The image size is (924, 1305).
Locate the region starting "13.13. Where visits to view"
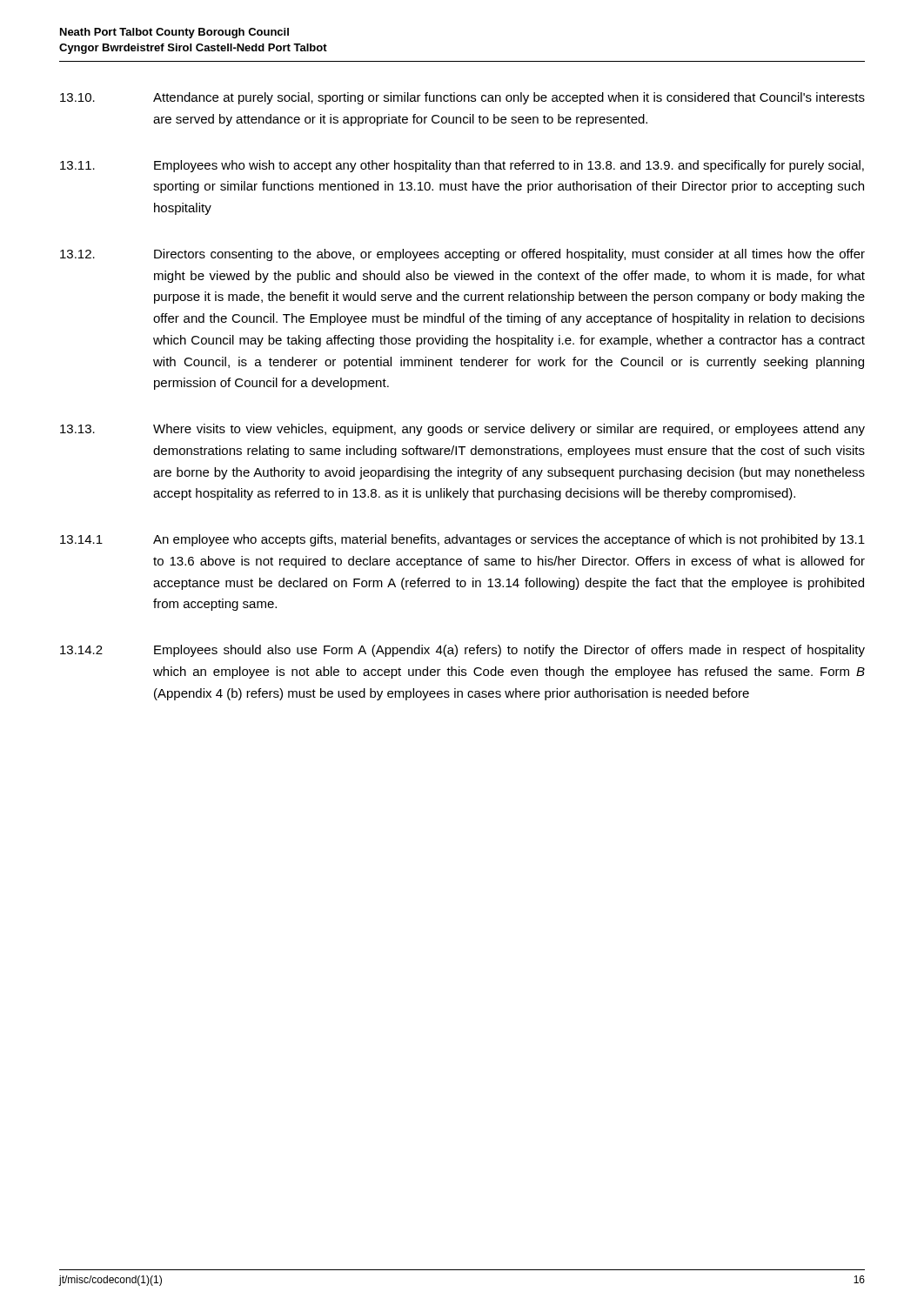tap(462, 462)
